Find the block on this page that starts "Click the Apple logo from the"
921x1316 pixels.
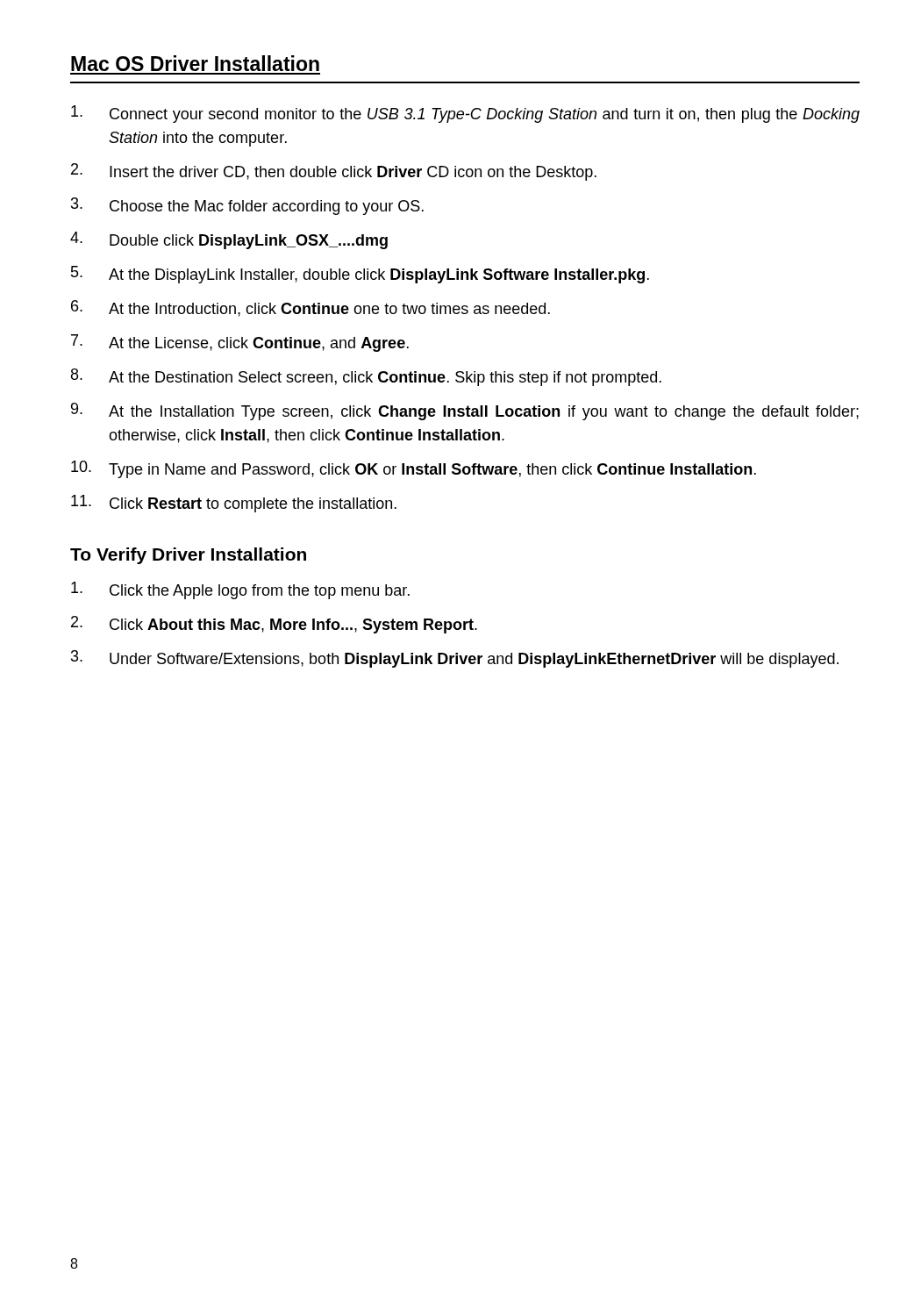[x=240, y=590]
